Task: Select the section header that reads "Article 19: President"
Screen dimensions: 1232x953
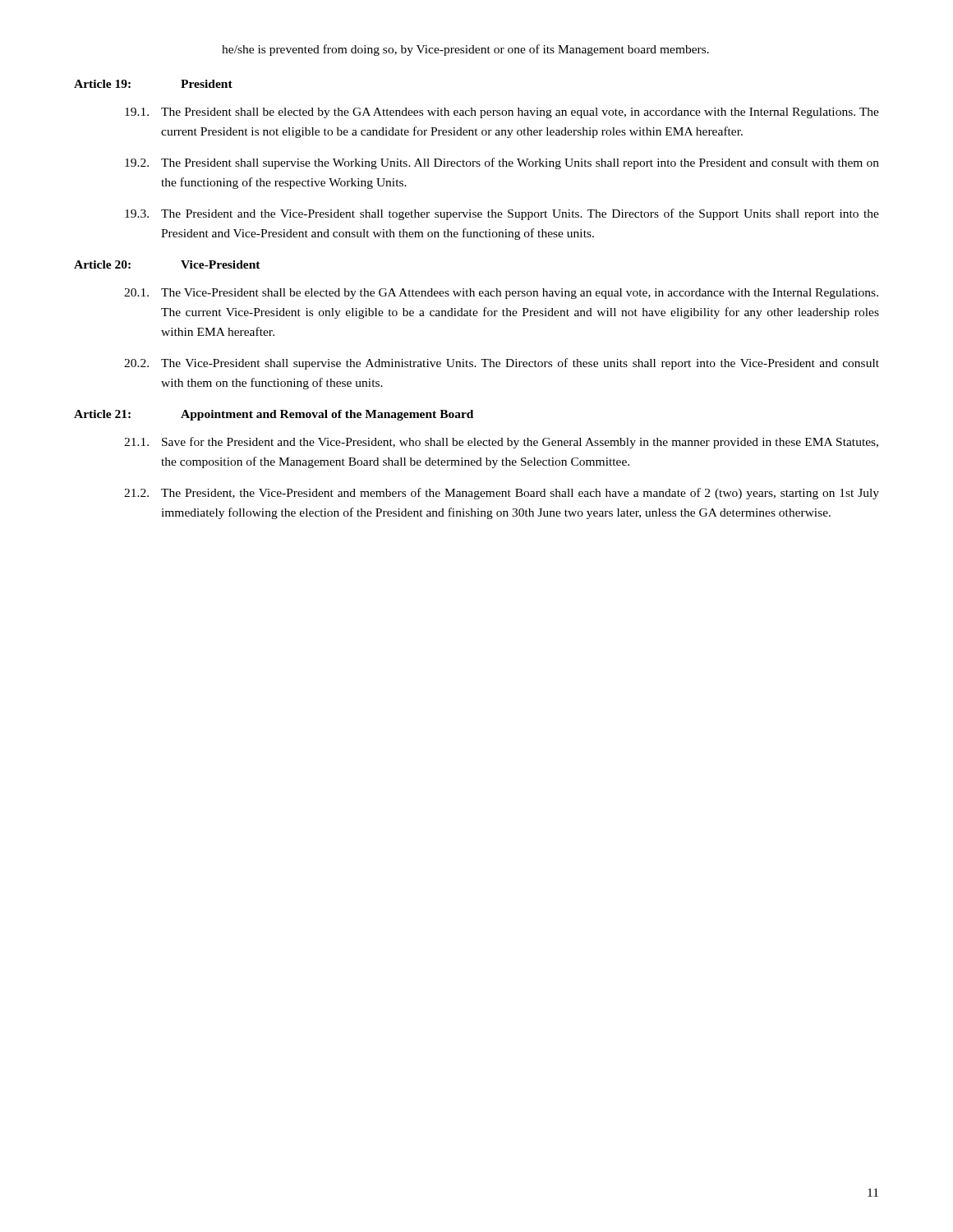Action: [99, 83]
